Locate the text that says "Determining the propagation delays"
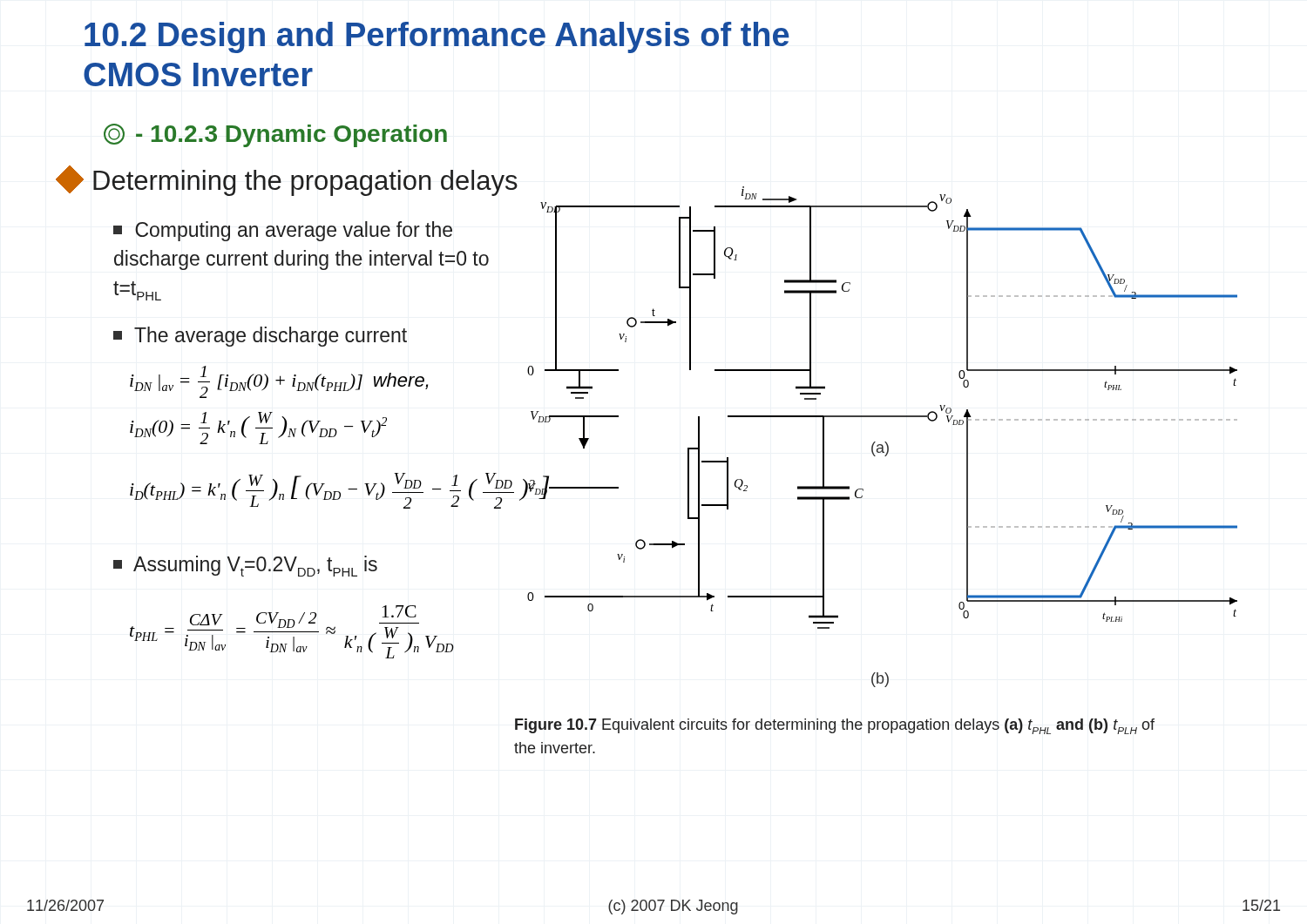 pos(305,181)
